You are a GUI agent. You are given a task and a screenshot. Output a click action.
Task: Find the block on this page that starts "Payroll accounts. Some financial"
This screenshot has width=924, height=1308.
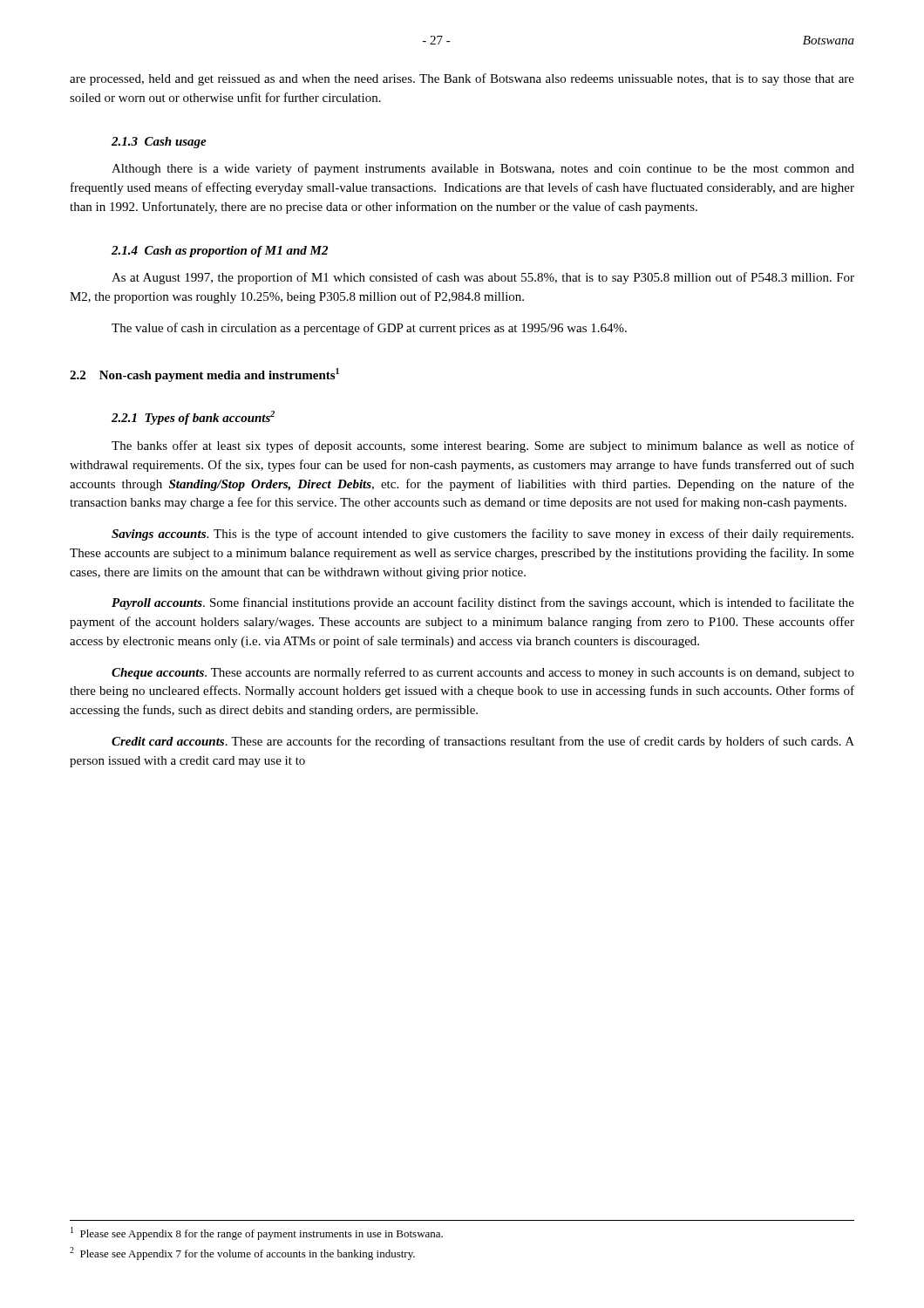point(462,623)
